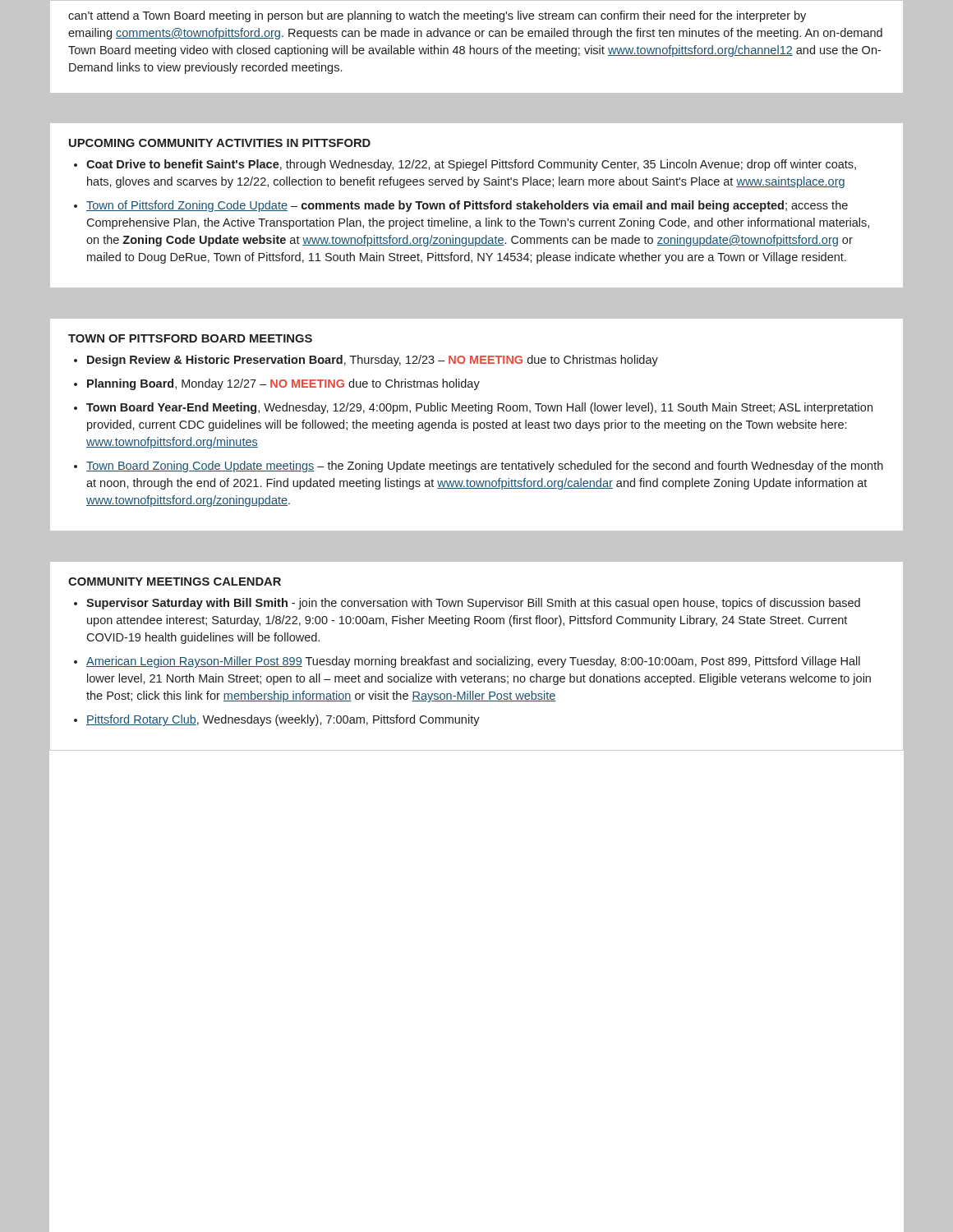Click where it says "UPCOMING COMMUNITY ACTIVITIES IN PITTSFORD"
The height and width of the screenshot is (1232, 953).
coord(219,143)
